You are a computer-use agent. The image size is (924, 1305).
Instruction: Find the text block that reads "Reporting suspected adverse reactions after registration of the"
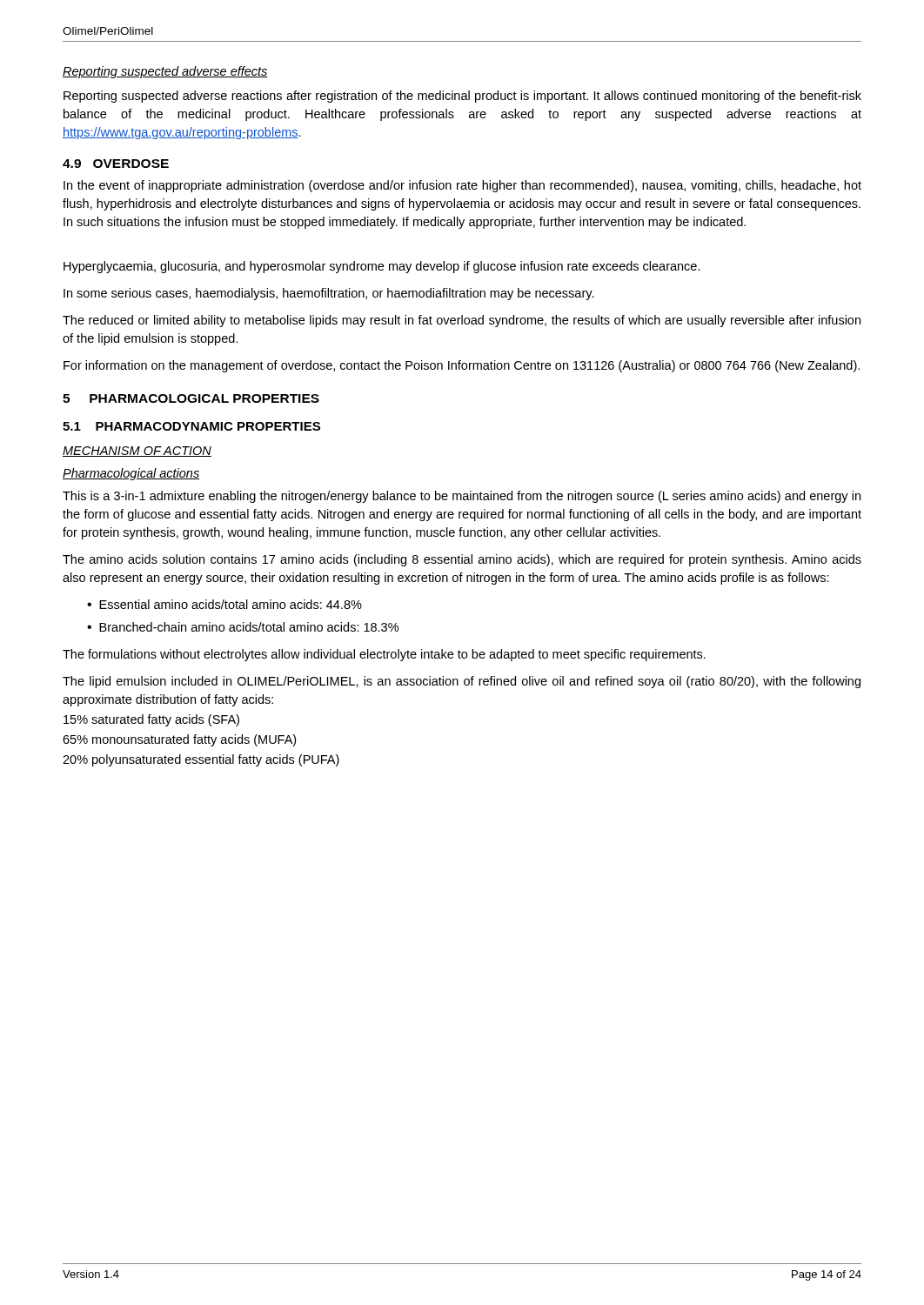point(462,114)
